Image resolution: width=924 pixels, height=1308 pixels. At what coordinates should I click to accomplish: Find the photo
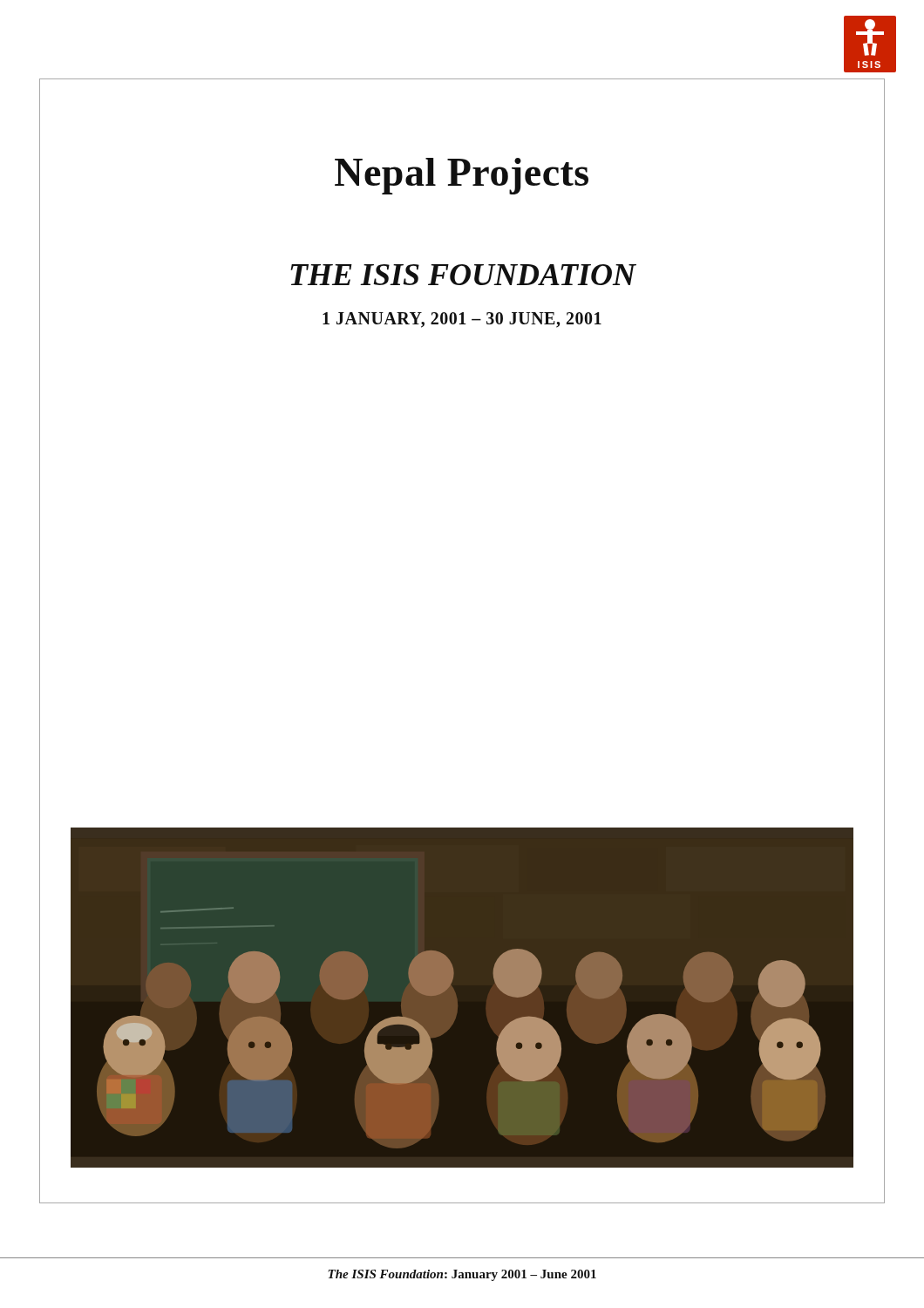tap(462, 998)
